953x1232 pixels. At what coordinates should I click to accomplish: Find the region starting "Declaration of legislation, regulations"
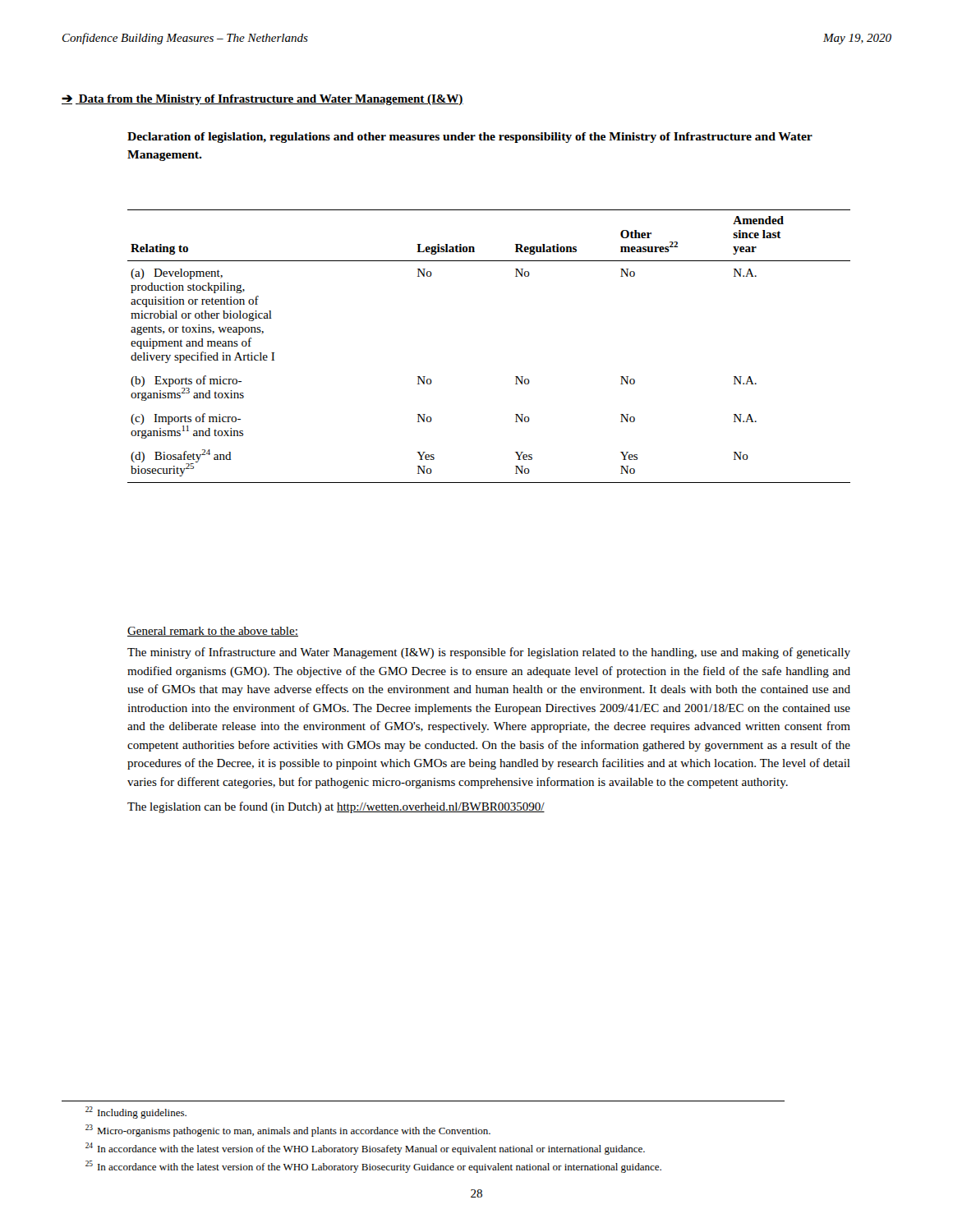coord(470,145)
